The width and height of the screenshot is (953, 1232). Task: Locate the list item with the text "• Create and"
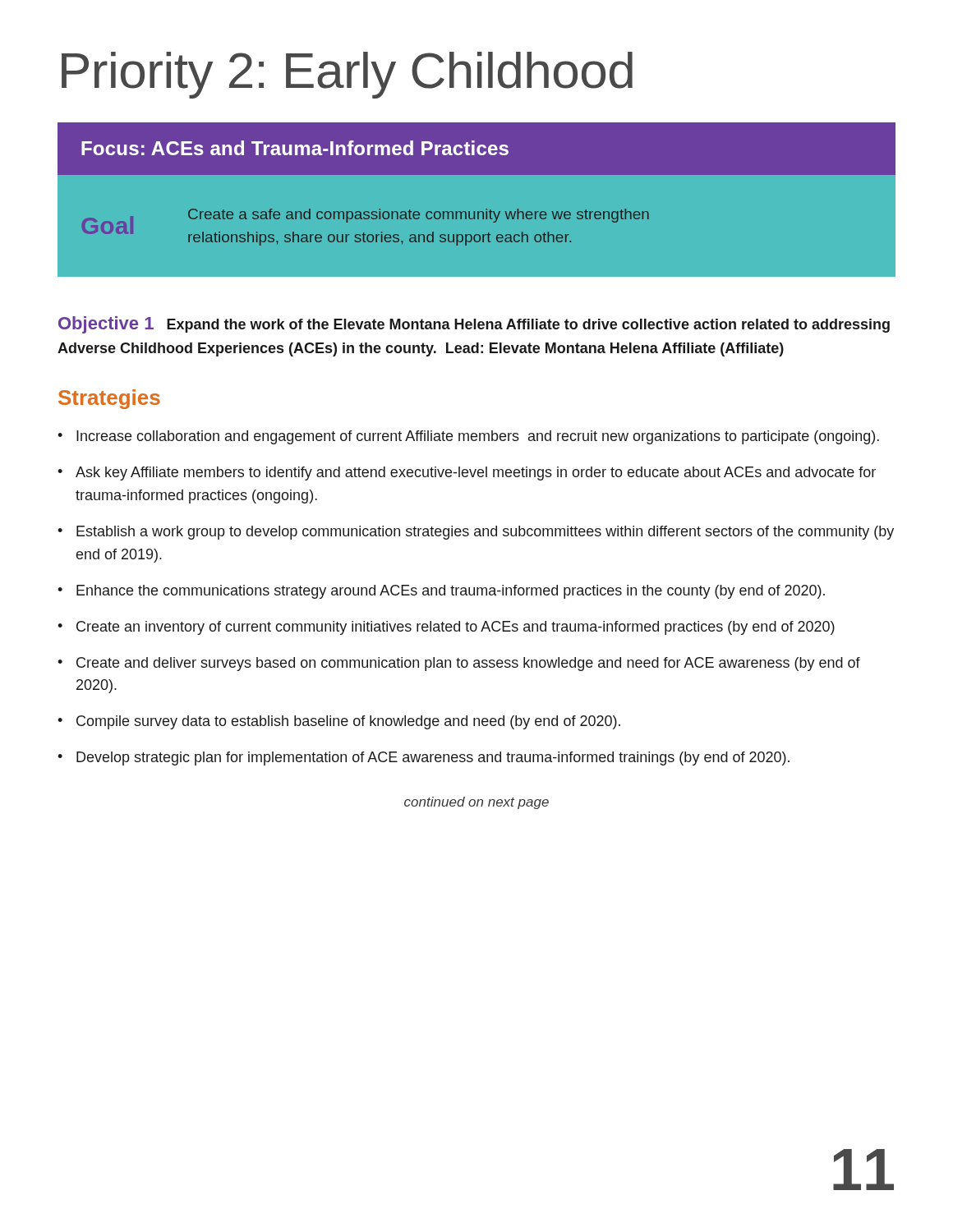[x=476, y=675]
